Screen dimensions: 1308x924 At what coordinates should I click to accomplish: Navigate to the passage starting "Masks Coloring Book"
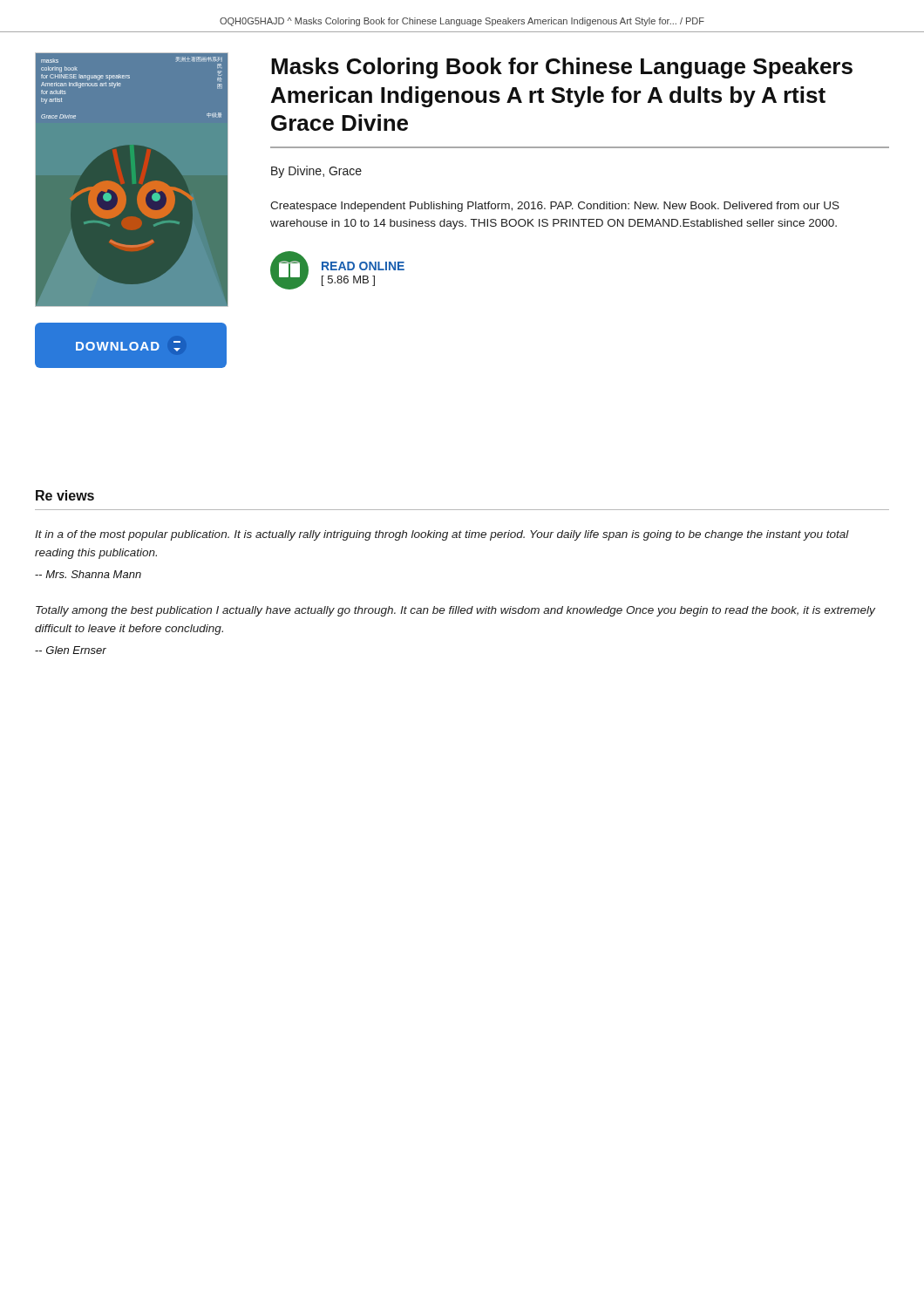coord(562,95)
